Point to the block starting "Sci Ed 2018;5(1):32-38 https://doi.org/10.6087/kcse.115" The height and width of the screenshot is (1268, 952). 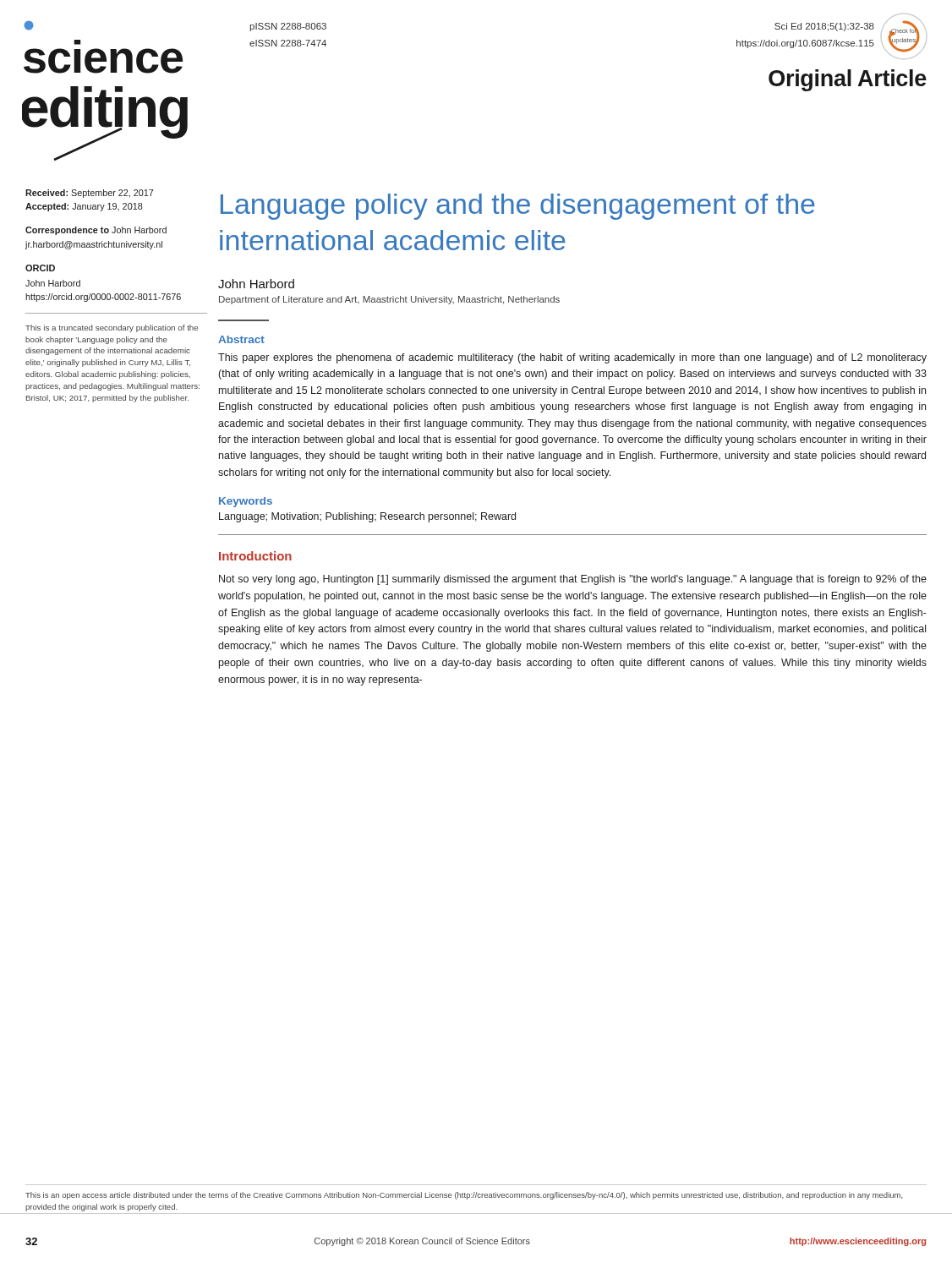coord(805,34)
